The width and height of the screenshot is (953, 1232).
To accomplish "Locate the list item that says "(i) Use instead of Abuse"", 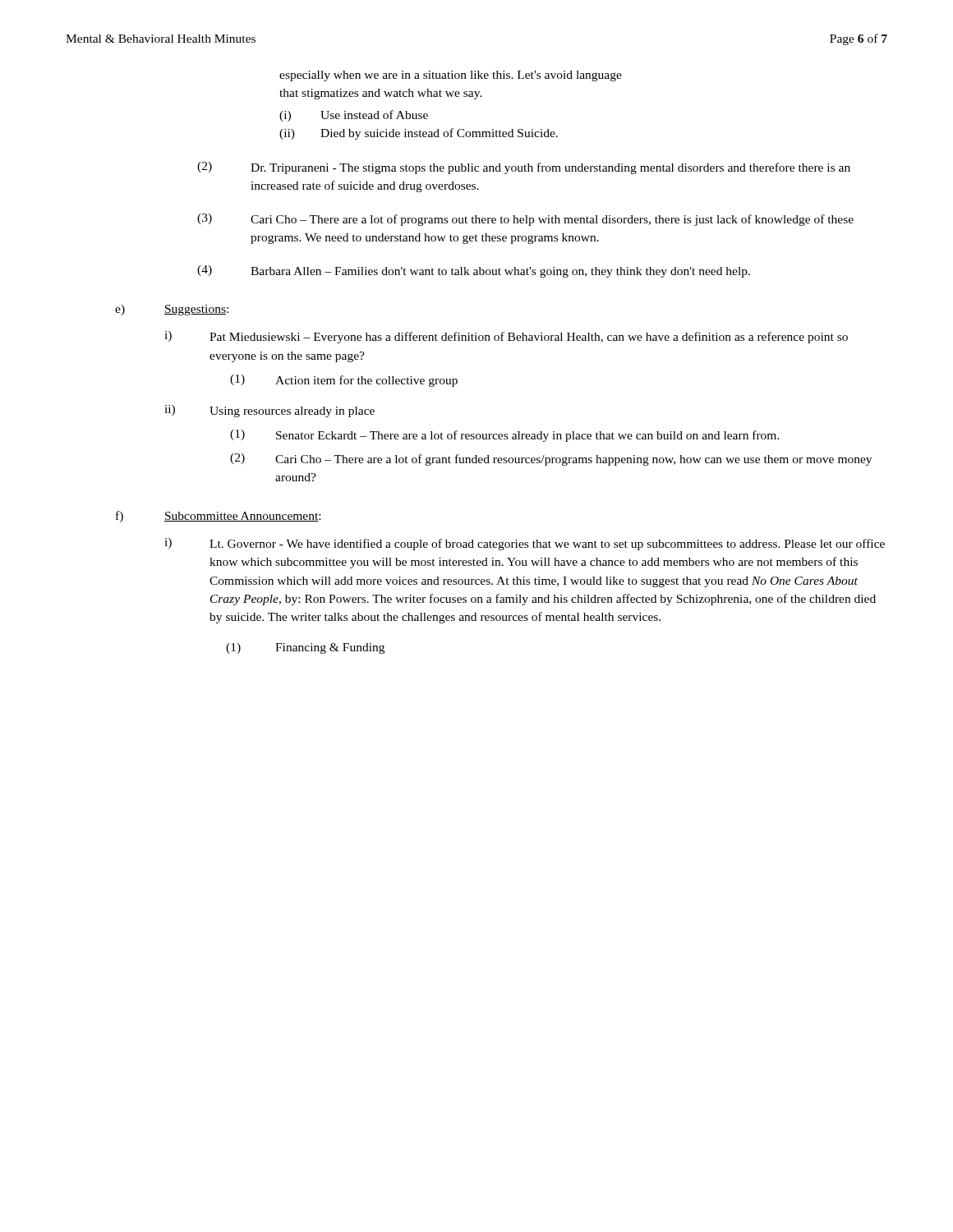I will tap(354, 116).
